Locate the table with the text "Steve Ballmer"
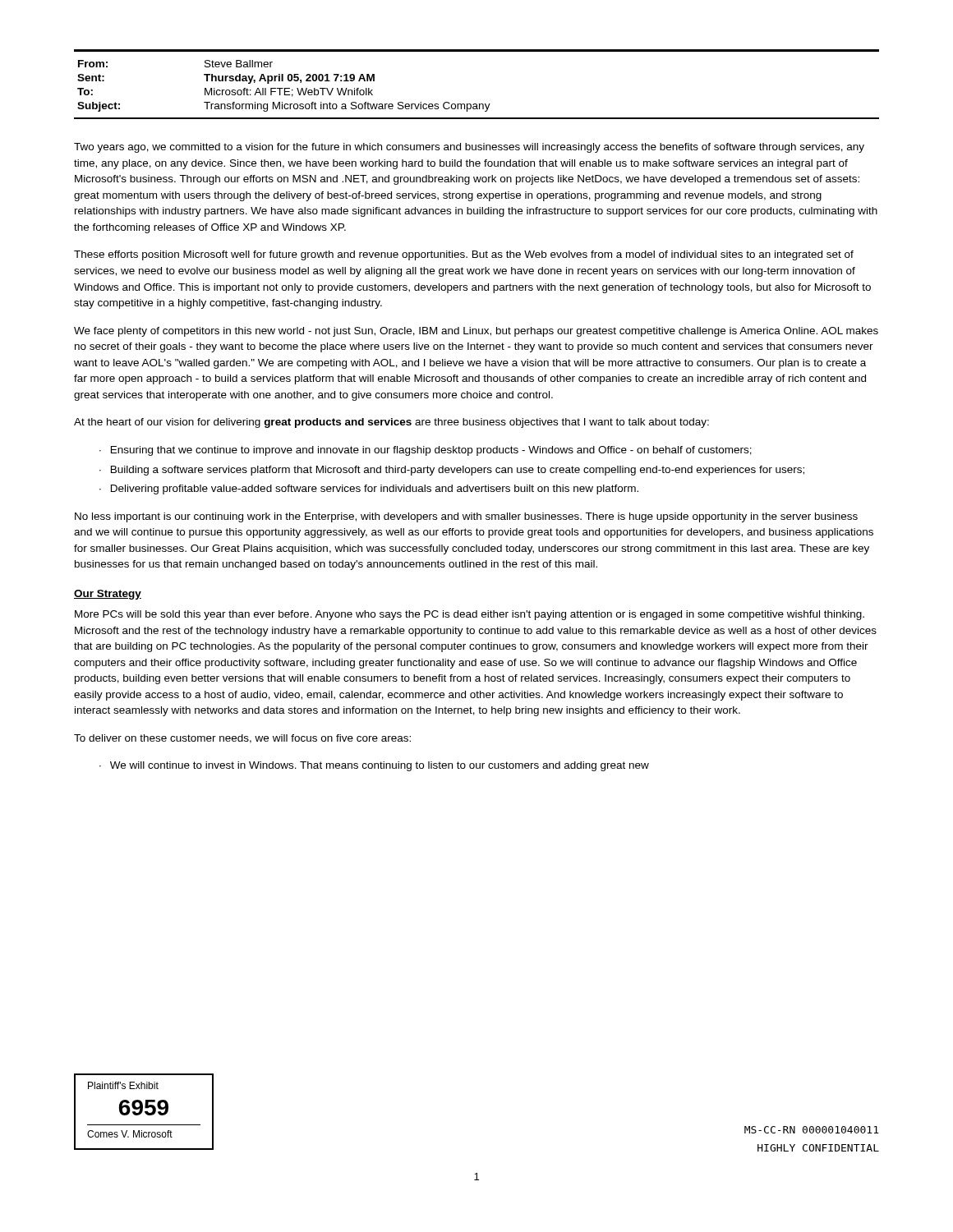 point(476,84)
